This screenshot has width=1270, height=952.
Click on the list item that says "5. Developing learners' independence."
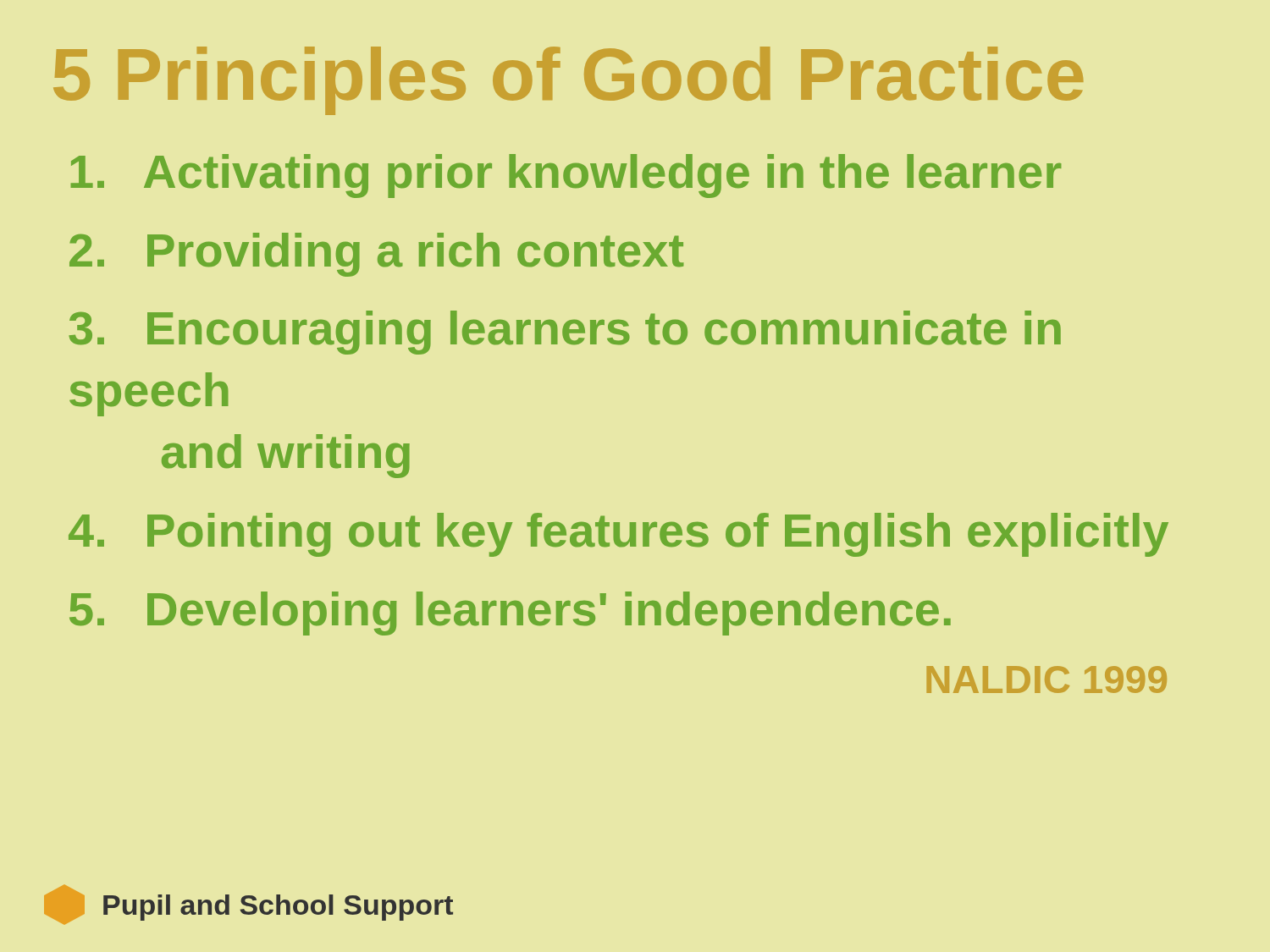[x=511, y=609]
